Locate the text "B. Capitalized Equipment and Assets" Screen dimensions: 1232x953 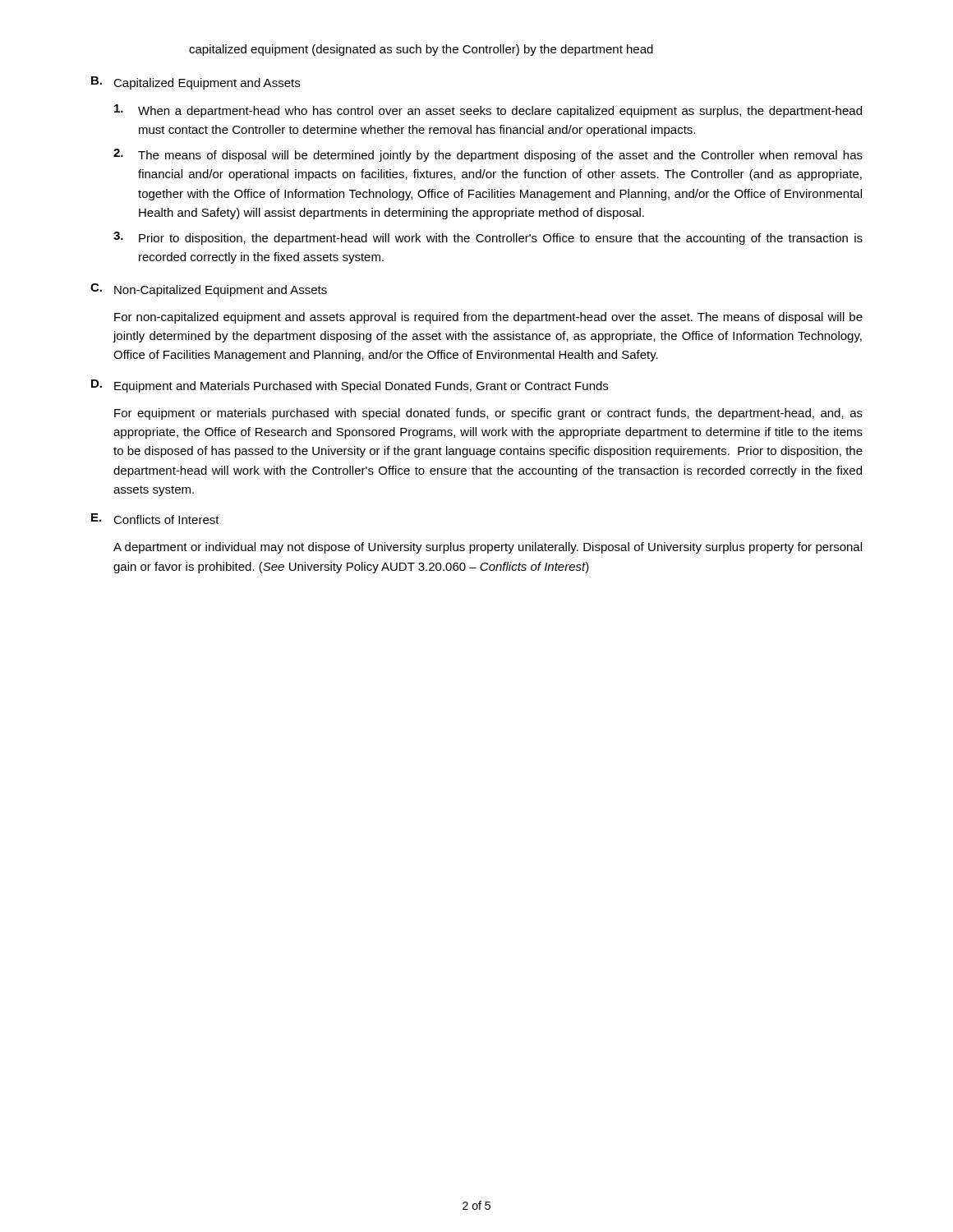(x=195, y=83)
